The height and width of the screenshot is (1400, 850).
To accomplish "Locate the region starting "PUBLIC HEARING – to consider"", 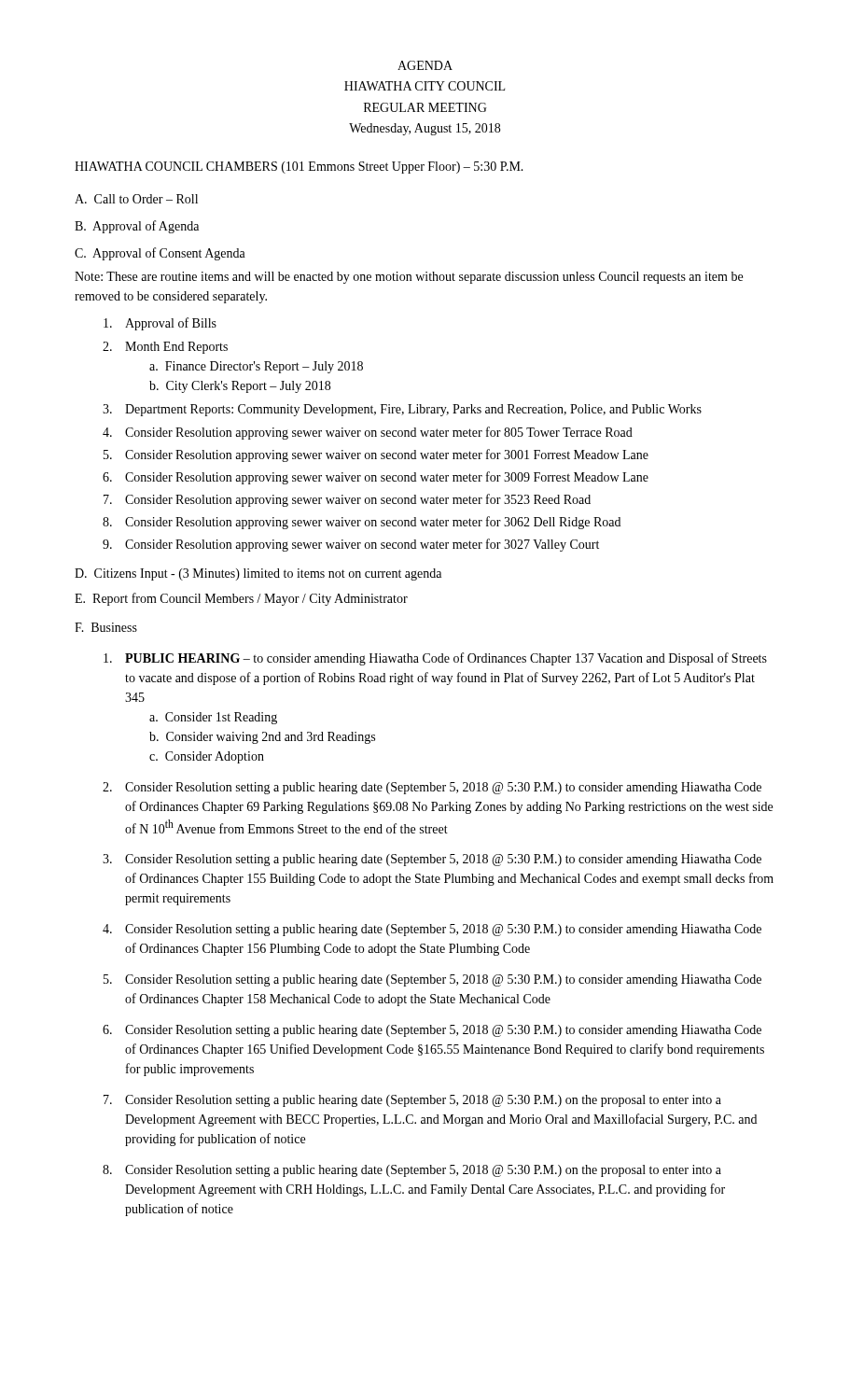I will (435, 659).
